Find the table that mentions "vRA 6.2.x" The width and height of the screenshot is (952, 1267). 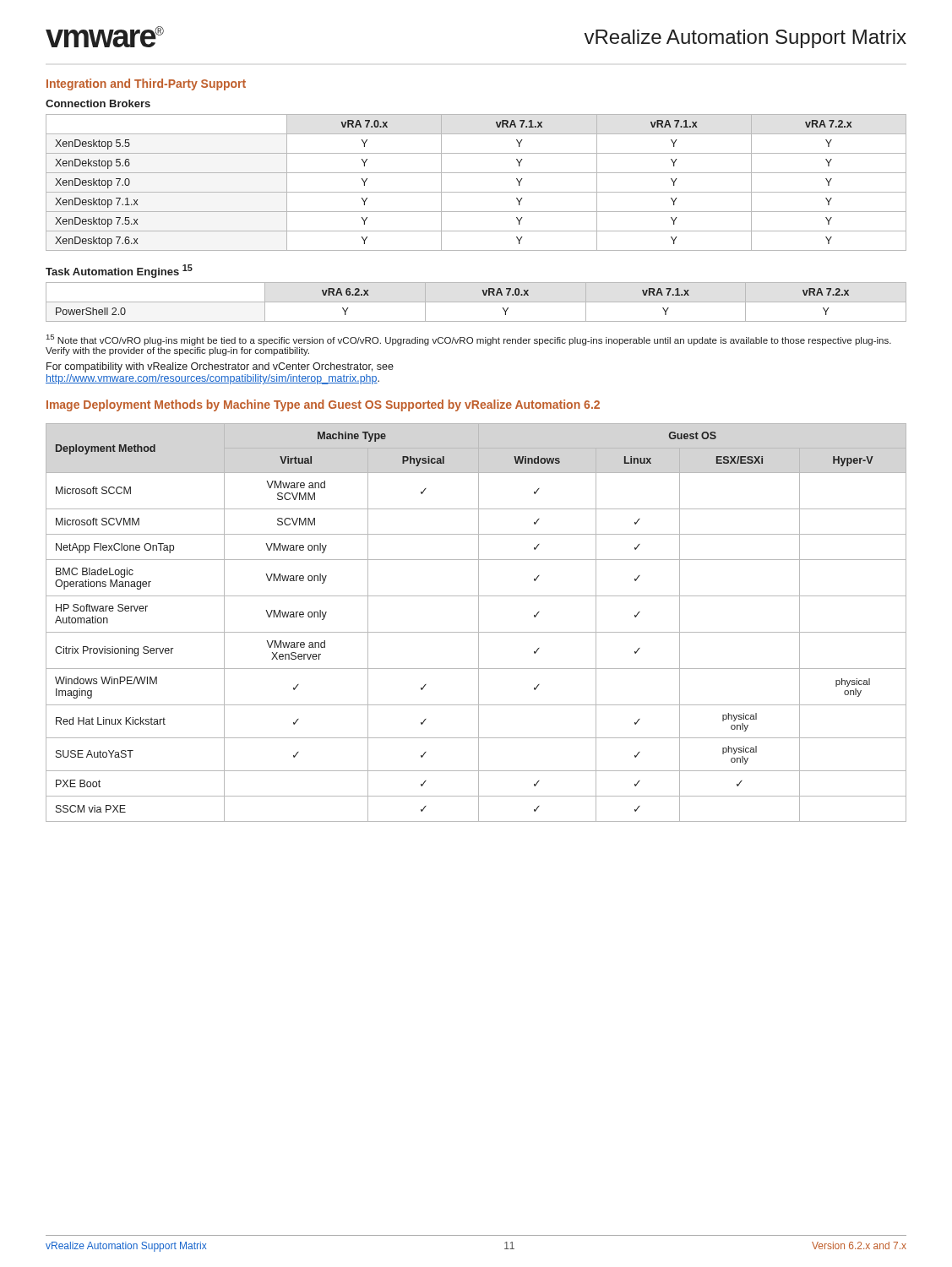pyautogui.click(x=476, y=302)
